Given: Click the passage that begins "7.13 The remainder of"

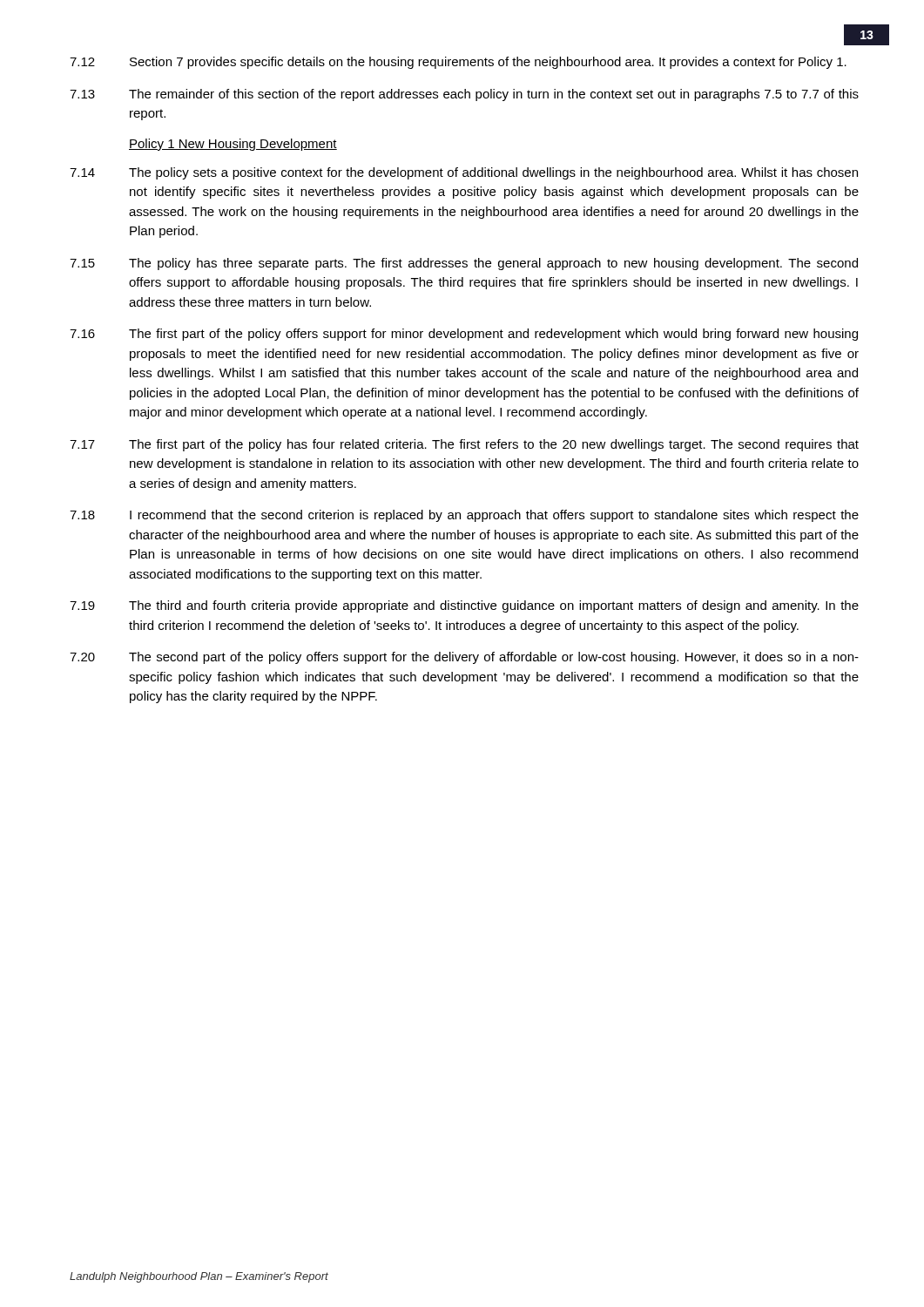Looking at the screenshot, I should [x=464, y=104].
